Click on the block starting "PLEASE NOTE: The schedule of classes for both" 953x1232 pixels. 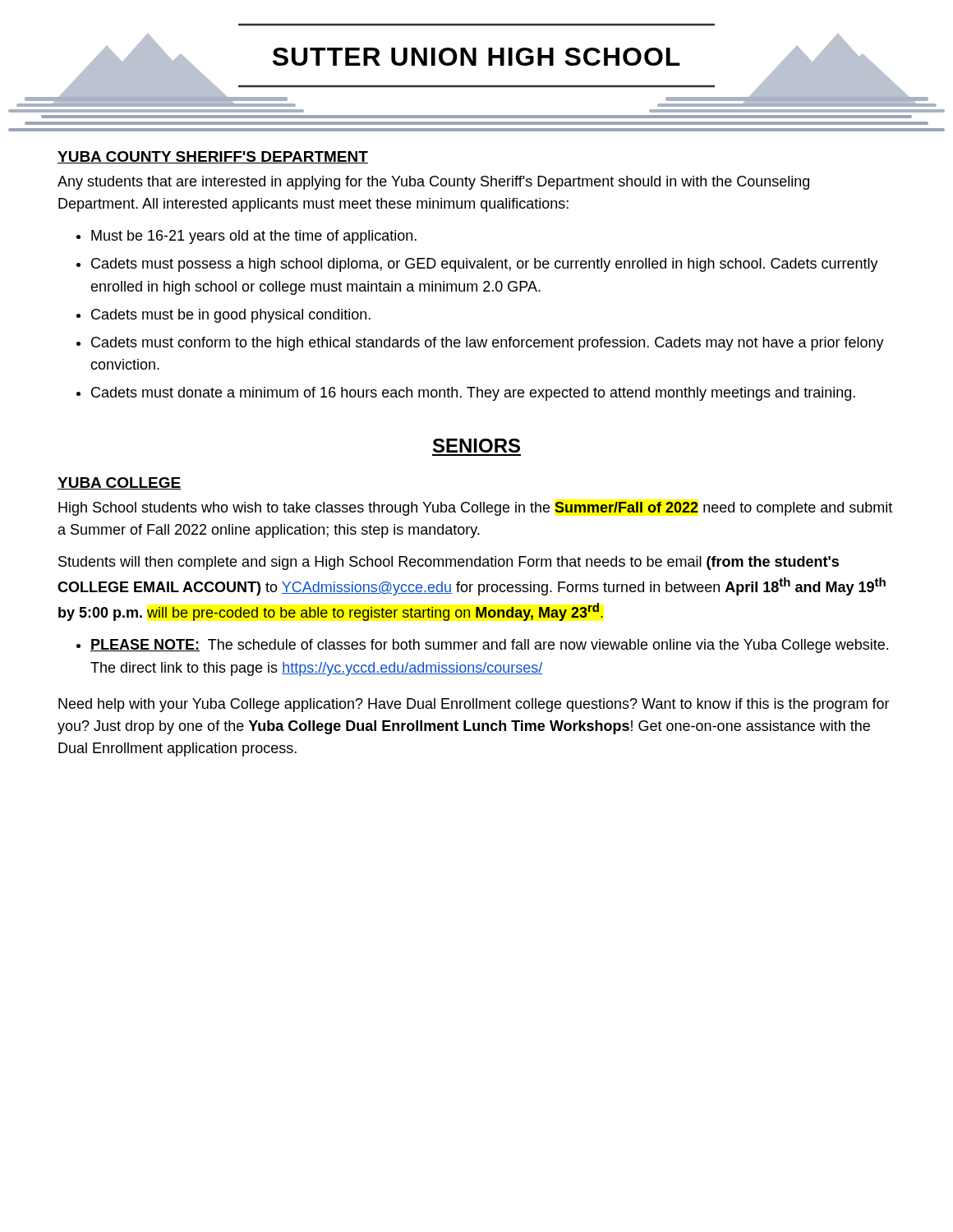coord(476,657)
